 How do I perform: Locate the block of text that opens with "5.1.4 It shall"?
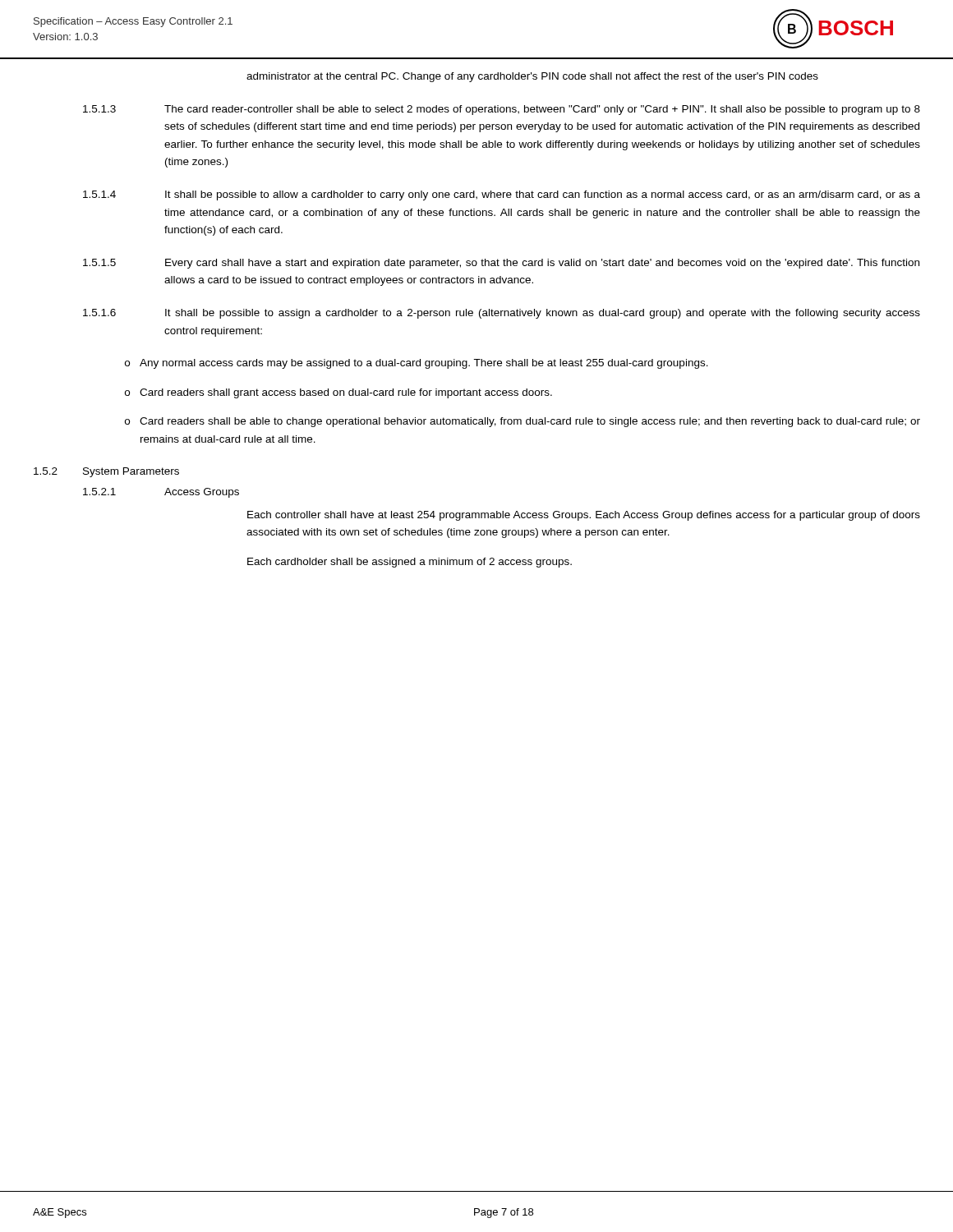[x=476, y=212]
